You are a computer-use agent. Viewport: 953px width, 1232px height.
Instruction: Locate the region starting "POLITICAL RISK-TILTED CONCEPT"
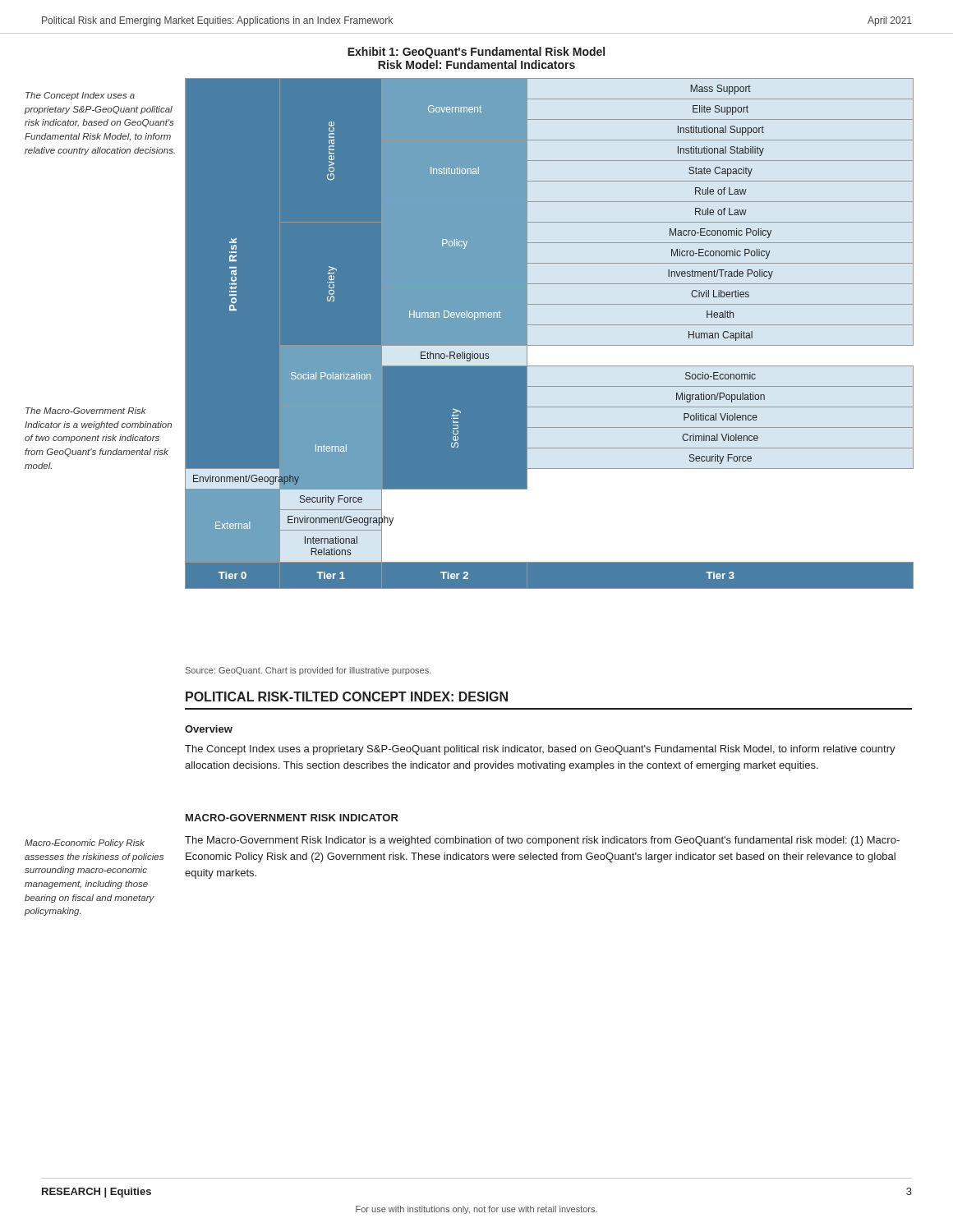pyautogui.click(x=347, y=697)
